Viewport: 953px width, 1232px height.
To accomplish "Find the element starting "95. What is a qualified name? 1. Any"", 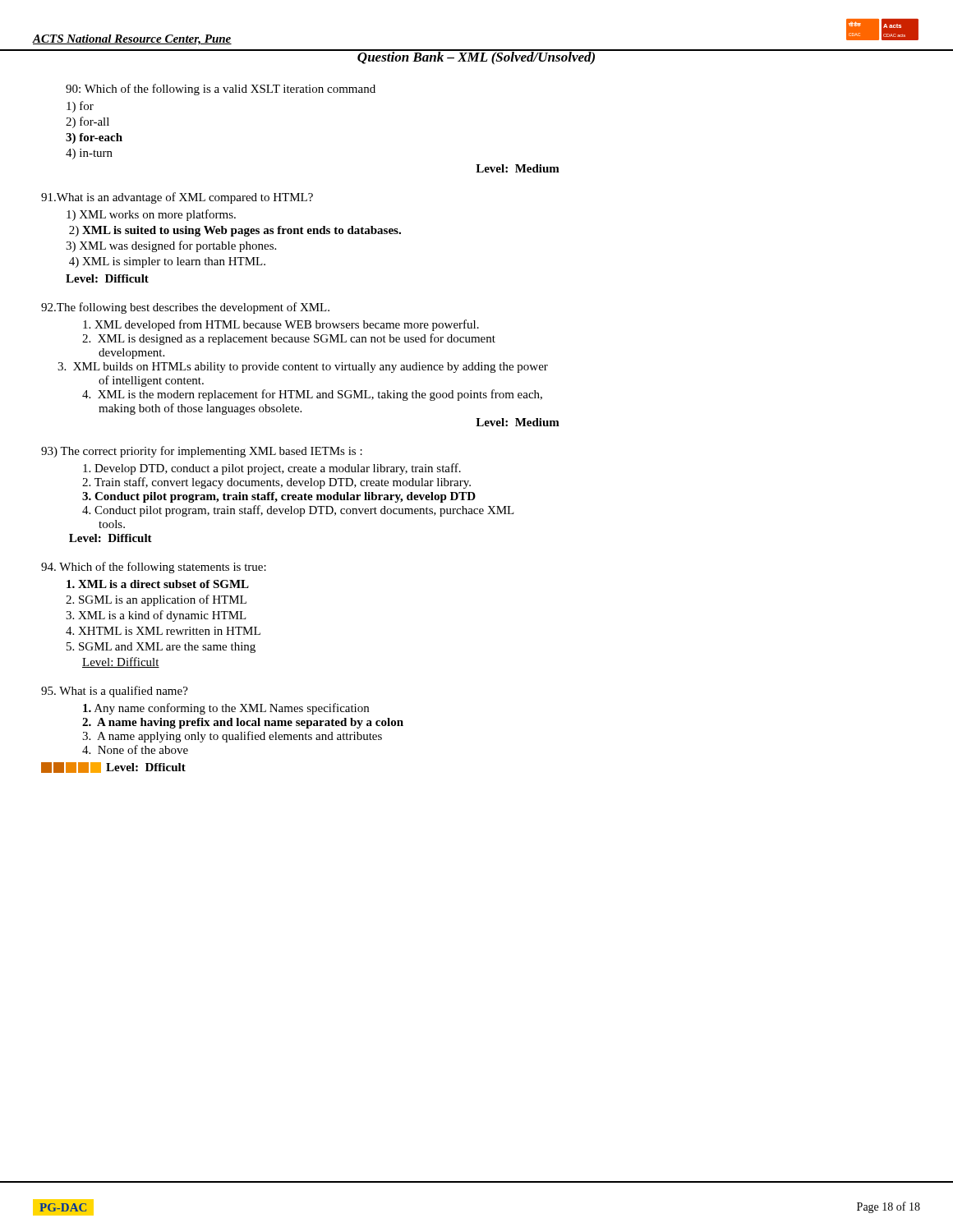I will pyautogui.click(x=115, y=692).
